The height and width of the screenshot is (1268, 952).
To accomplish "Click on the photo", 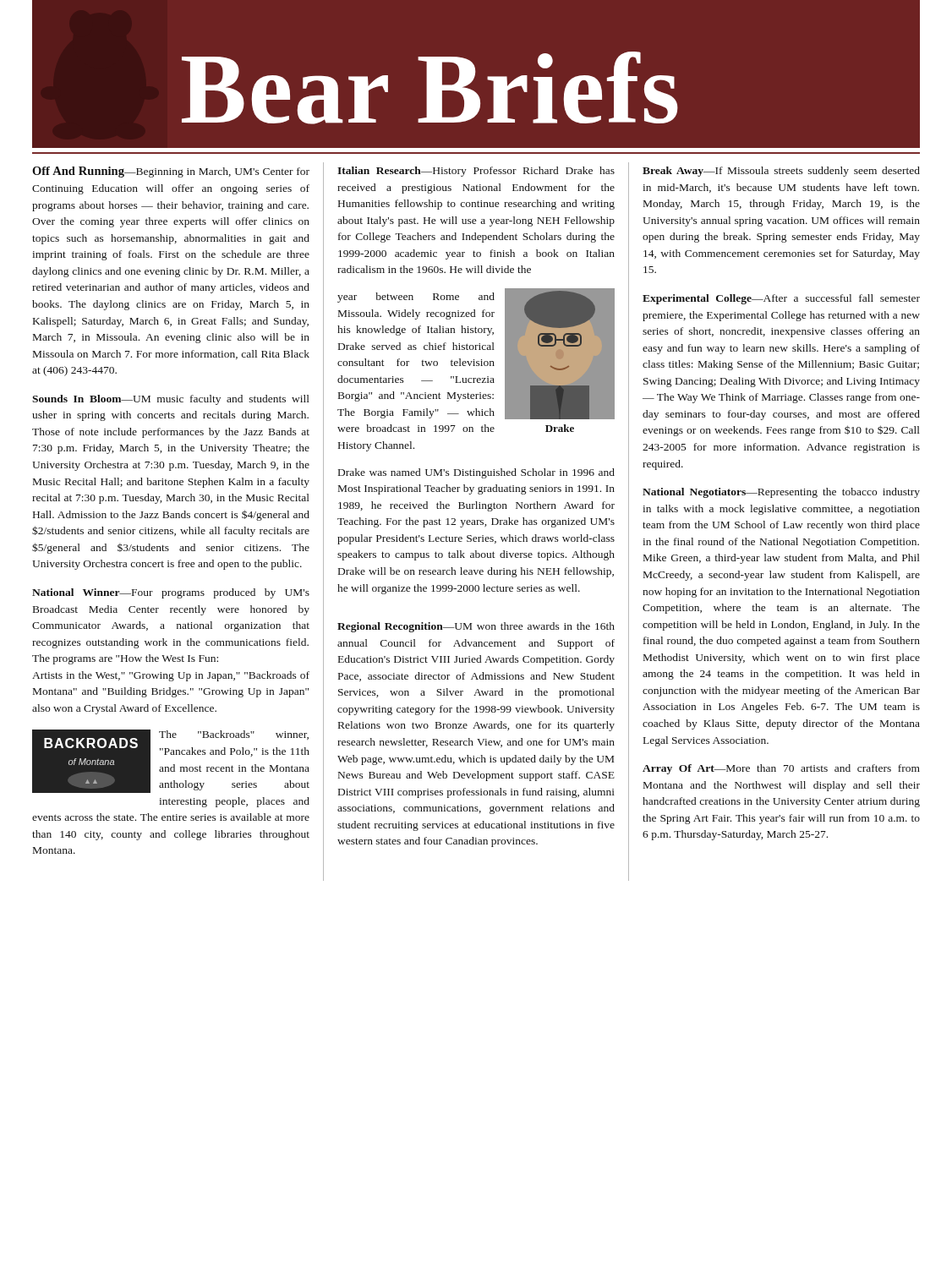I will click(x=560, y=354).
